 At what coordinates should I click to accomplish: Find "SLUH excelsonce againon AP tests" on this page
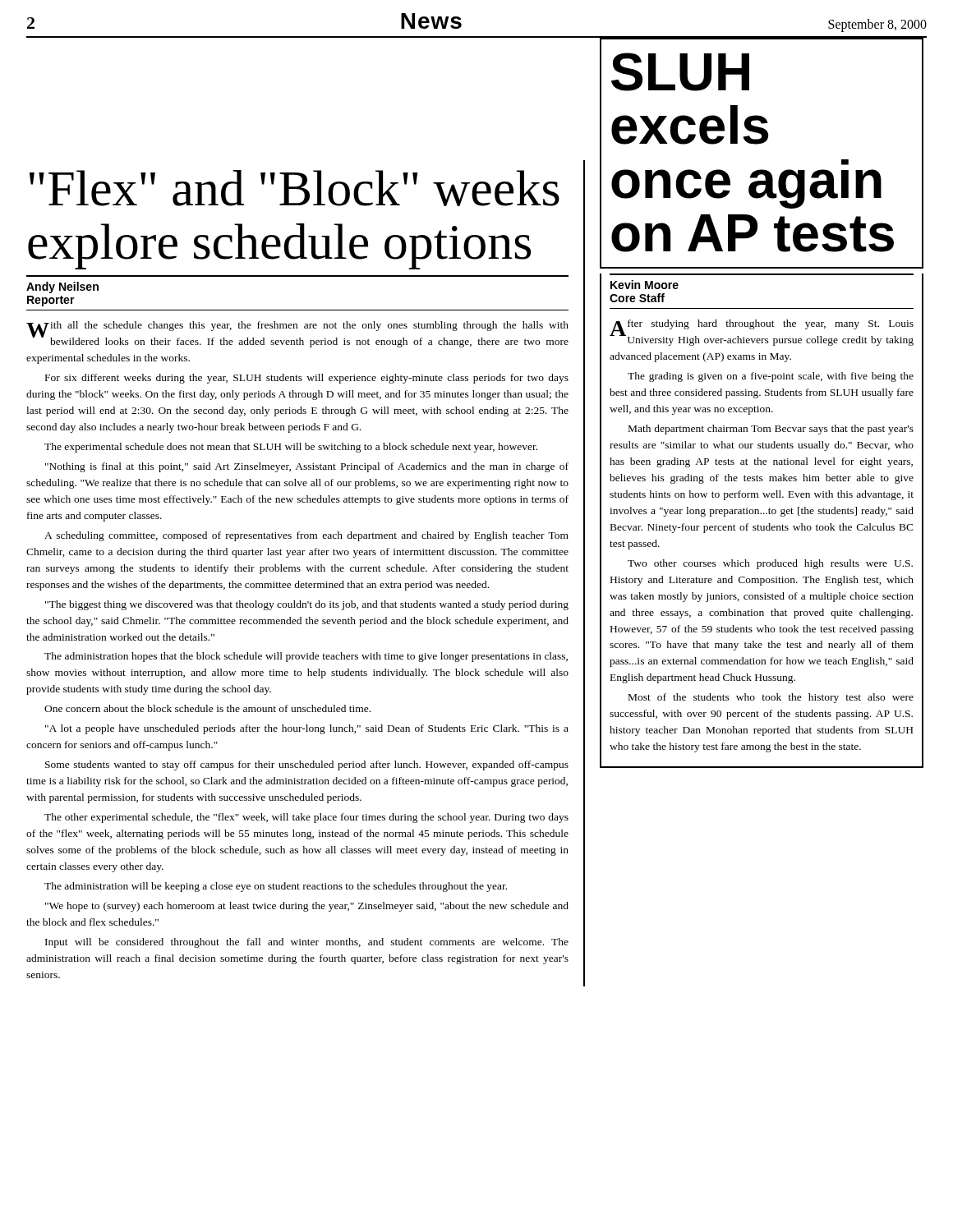tap(762, 153)
